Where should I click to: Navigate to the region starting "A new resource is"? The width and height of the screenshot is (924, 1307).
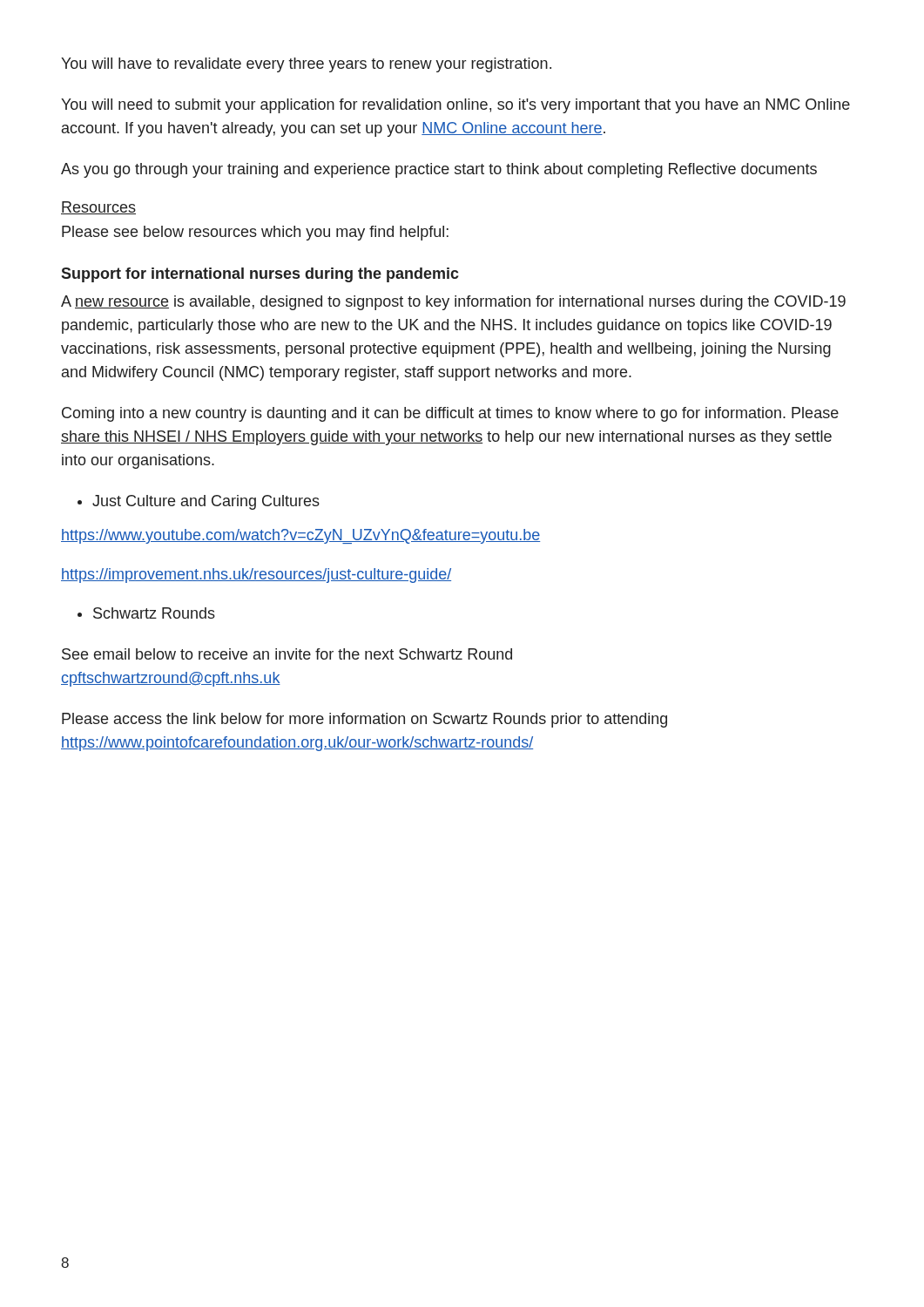454,337
